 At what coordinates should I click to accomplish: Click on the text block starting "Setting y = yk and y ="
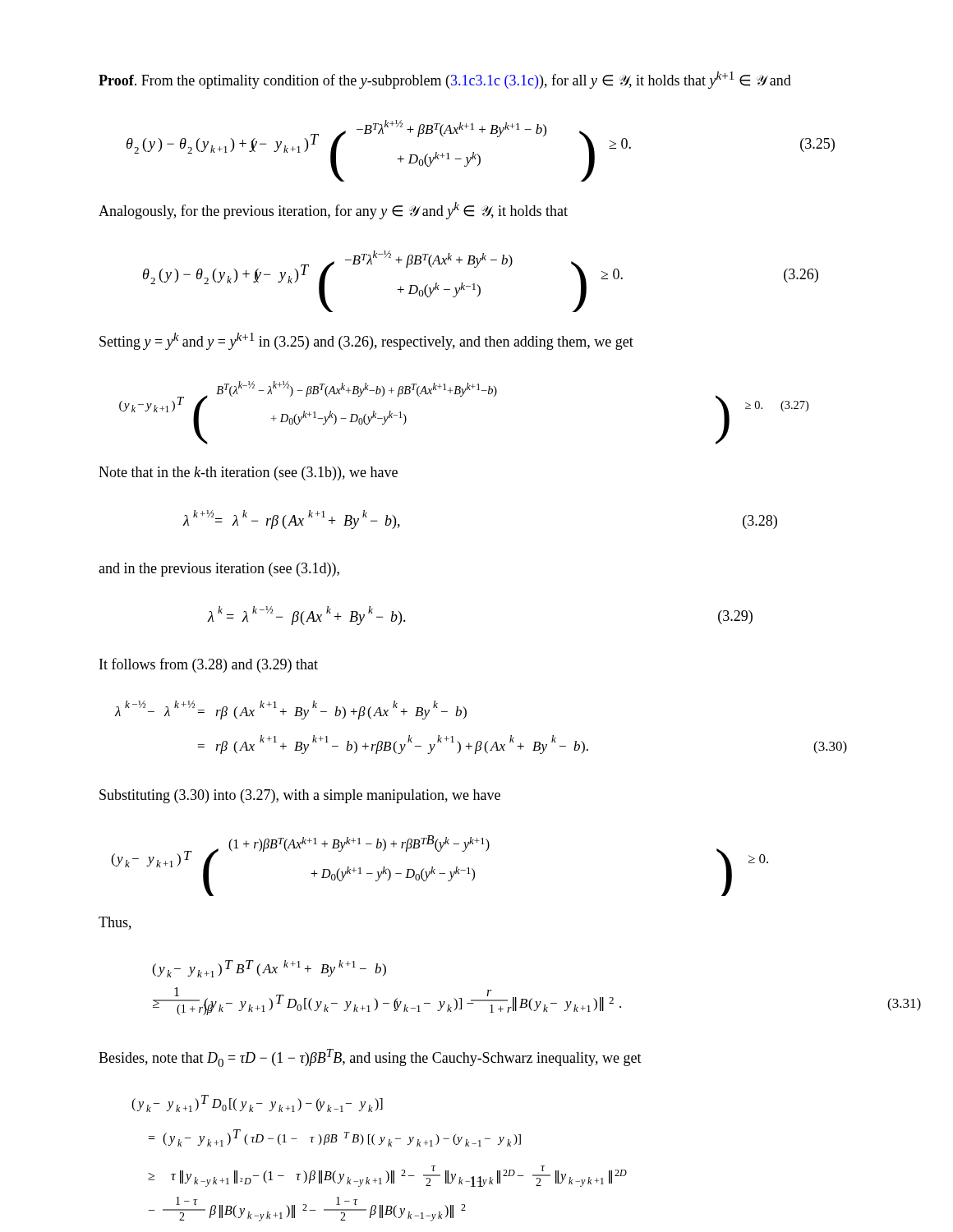(366, 340)
